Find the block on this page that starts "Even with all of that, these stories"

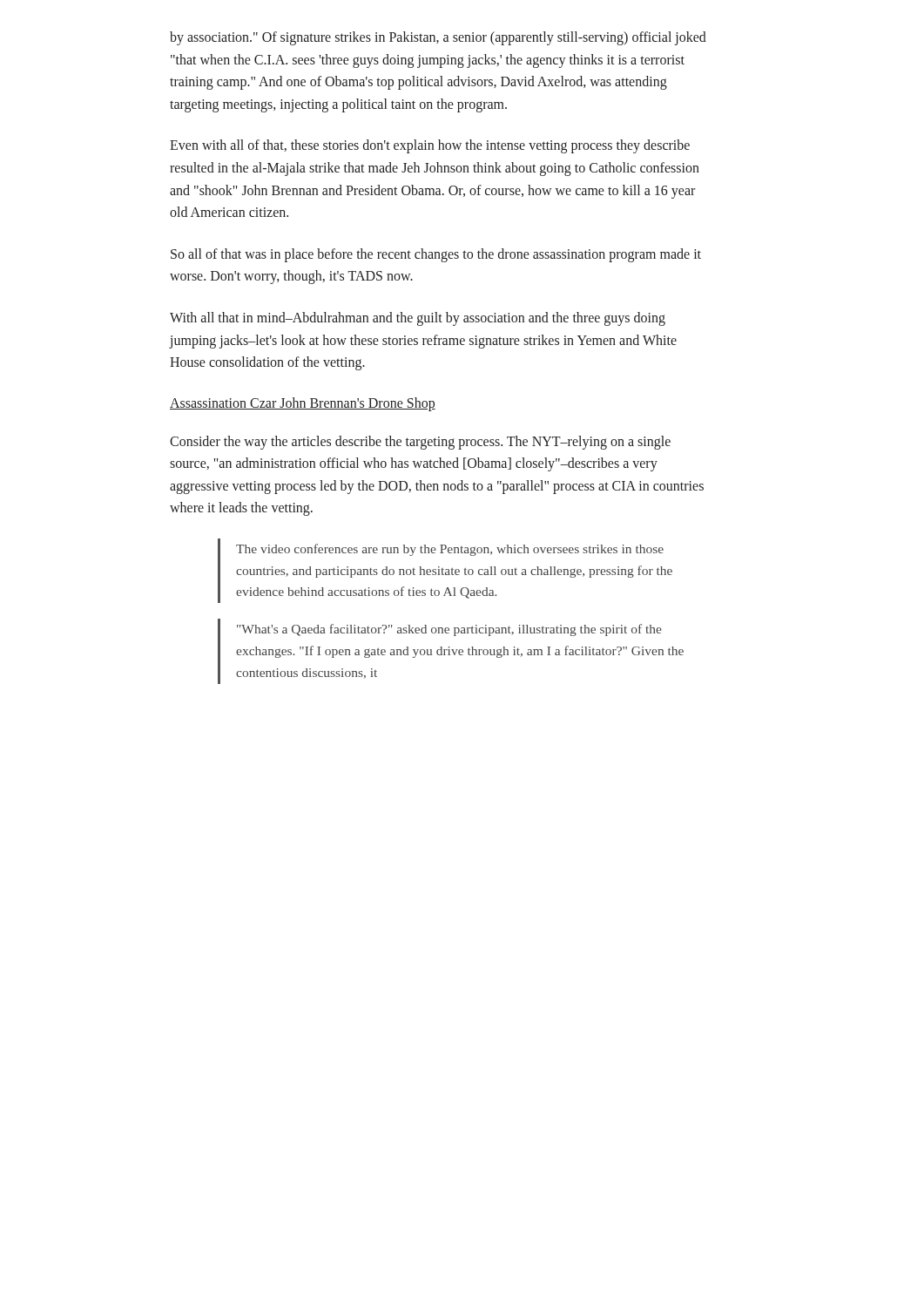click(435, 179)
